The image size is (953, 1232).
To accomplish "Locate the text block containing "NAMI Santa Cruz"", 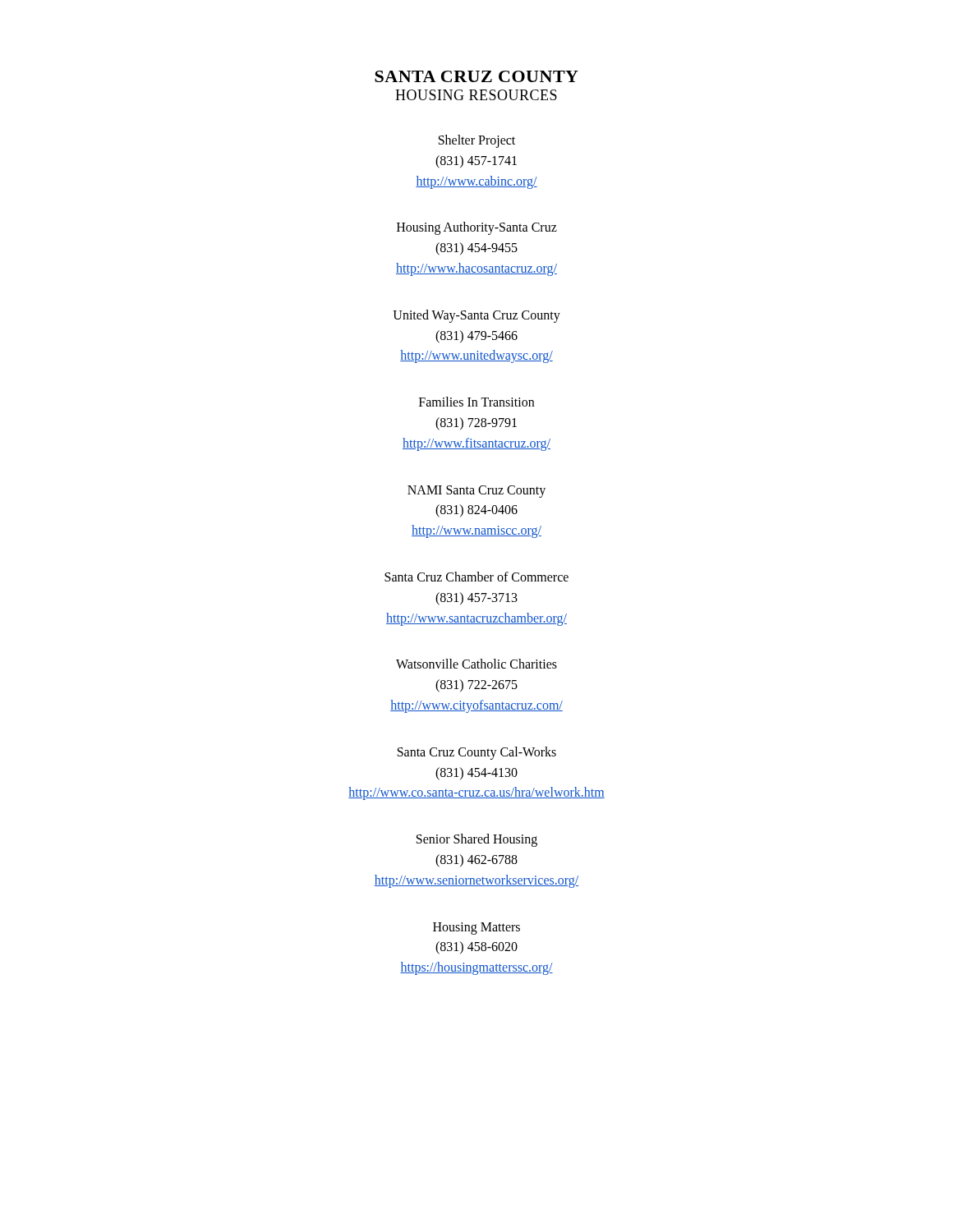I will click(476, 511).
